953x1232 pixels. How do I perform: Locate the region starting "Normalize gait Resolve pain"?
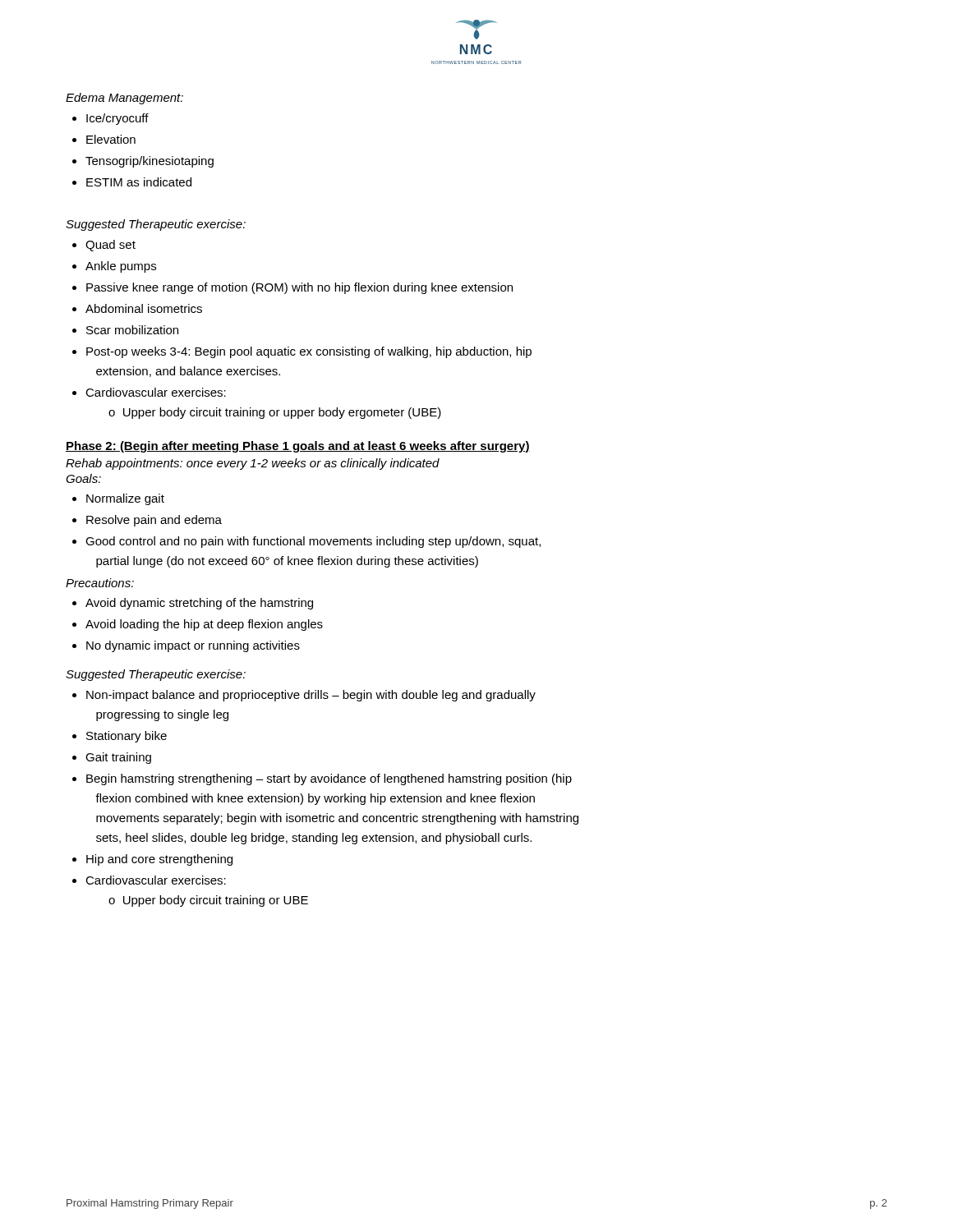[x=476, y=530]
